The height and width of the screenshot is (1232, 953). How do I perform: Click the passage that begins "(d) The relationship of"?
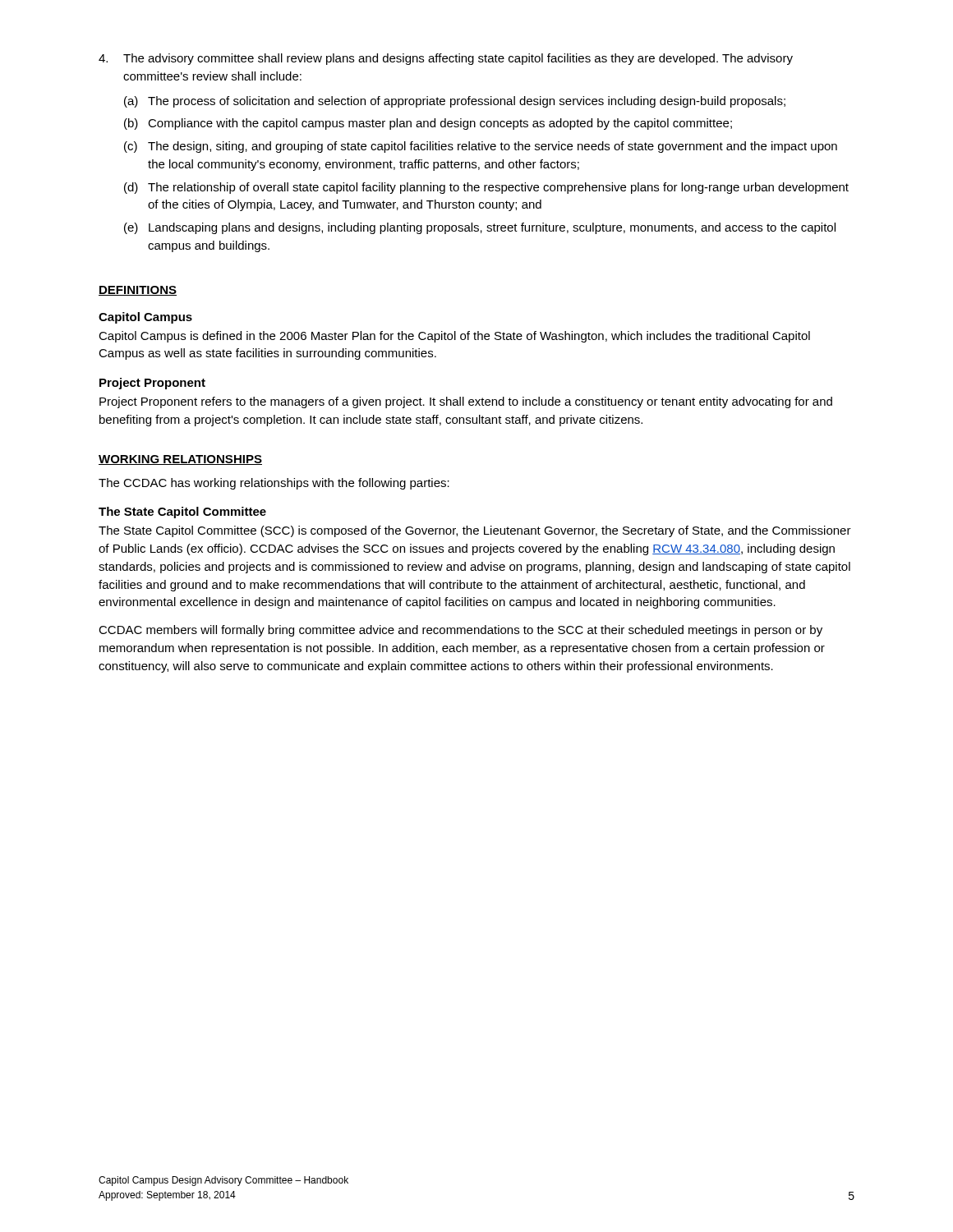click(x=489, y=196)
